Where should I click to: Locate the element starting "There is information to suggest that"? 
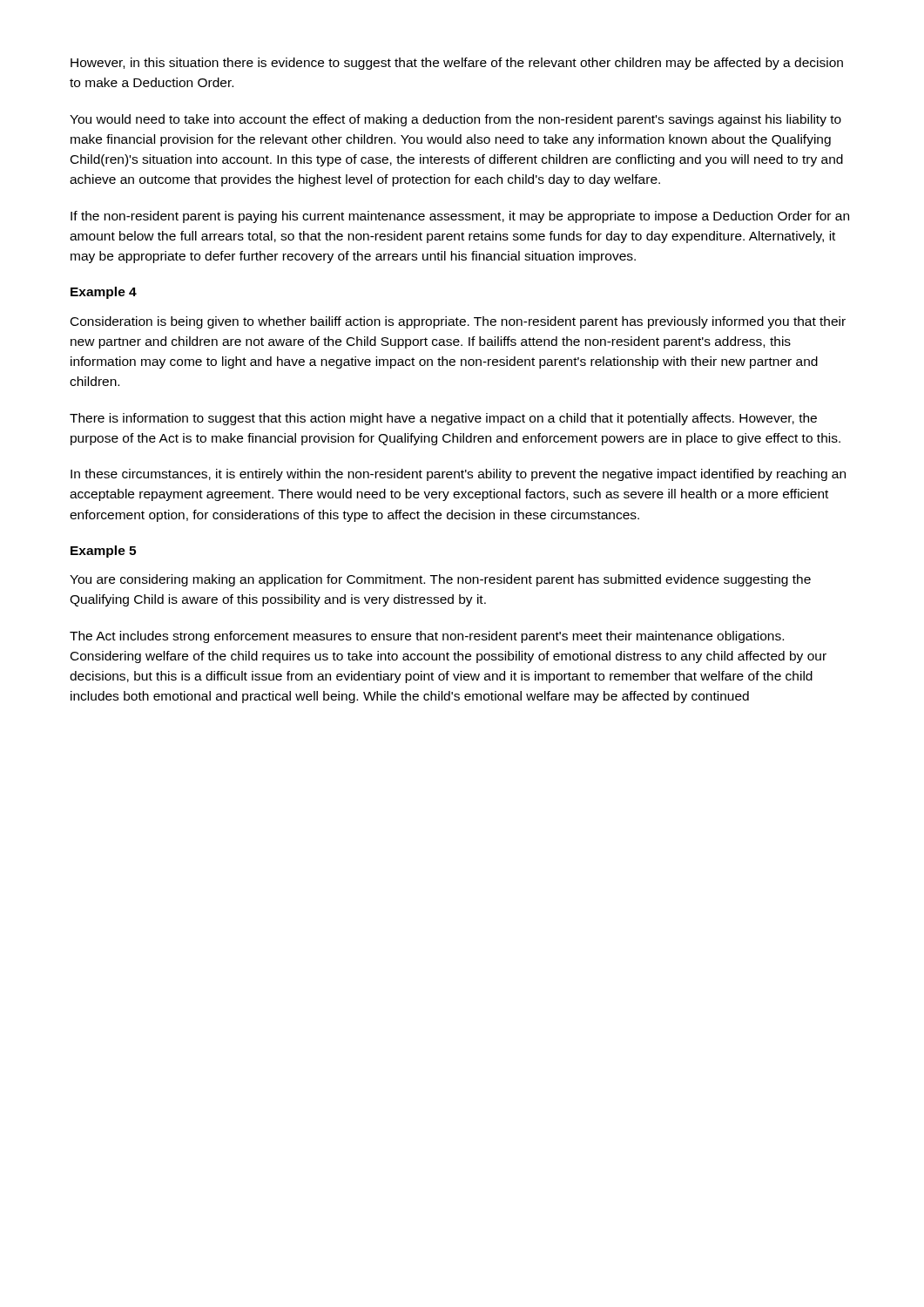coord(456,428)
